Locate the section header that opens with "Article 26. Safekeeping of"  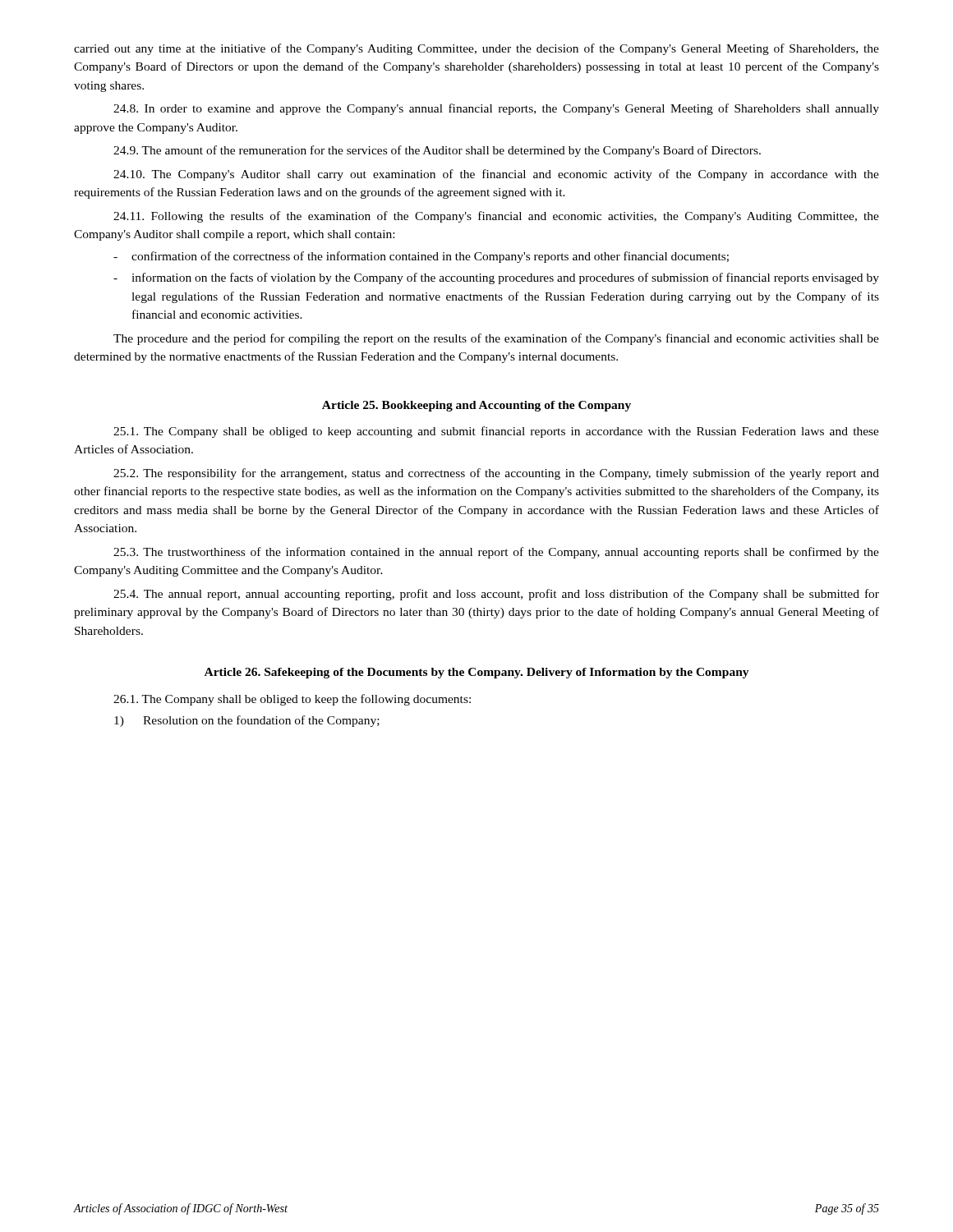pyautogui.click(x=476, y=672)
